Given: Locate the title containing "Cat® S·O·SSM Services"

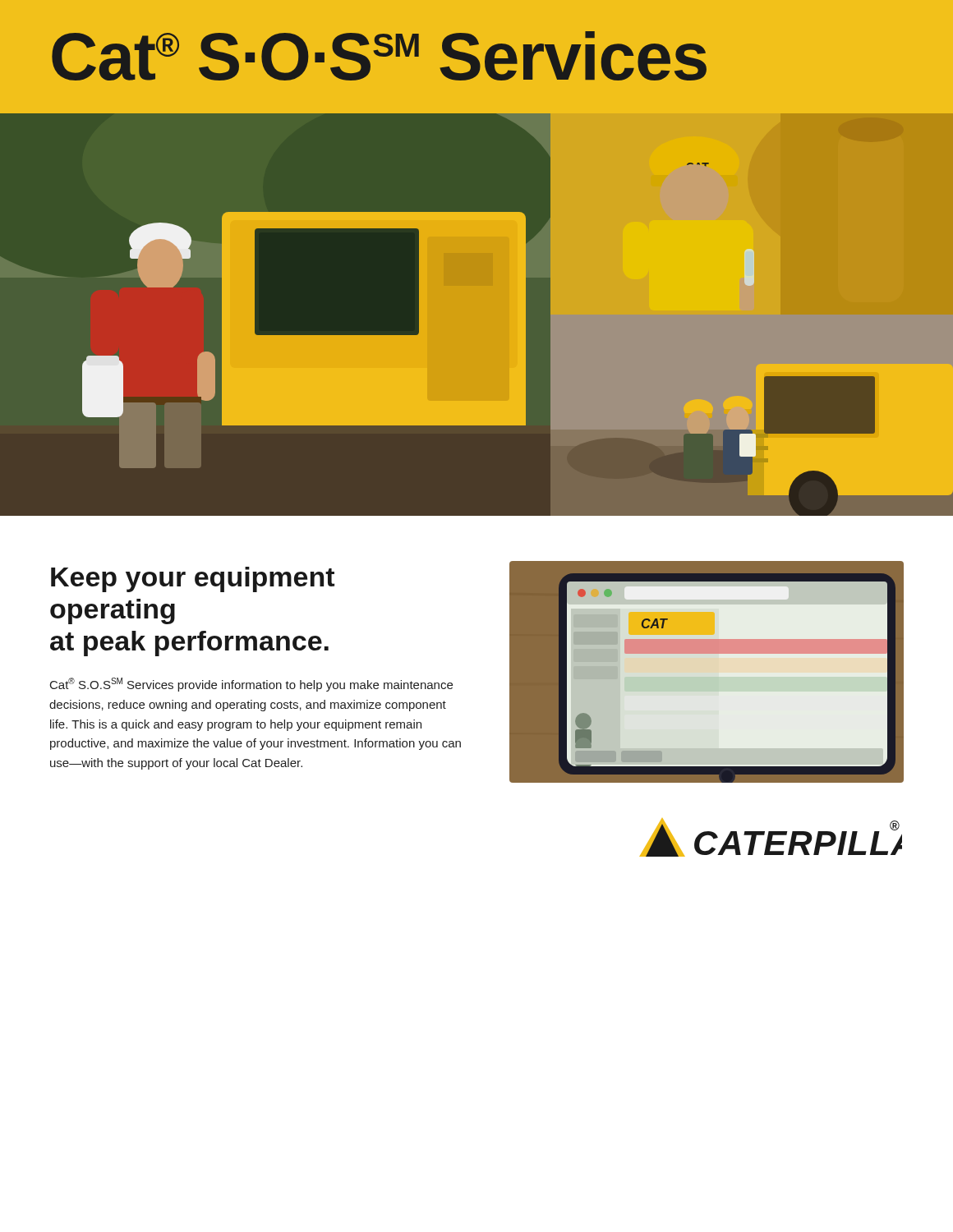Looking at the screenshot, I should [476, 56].
